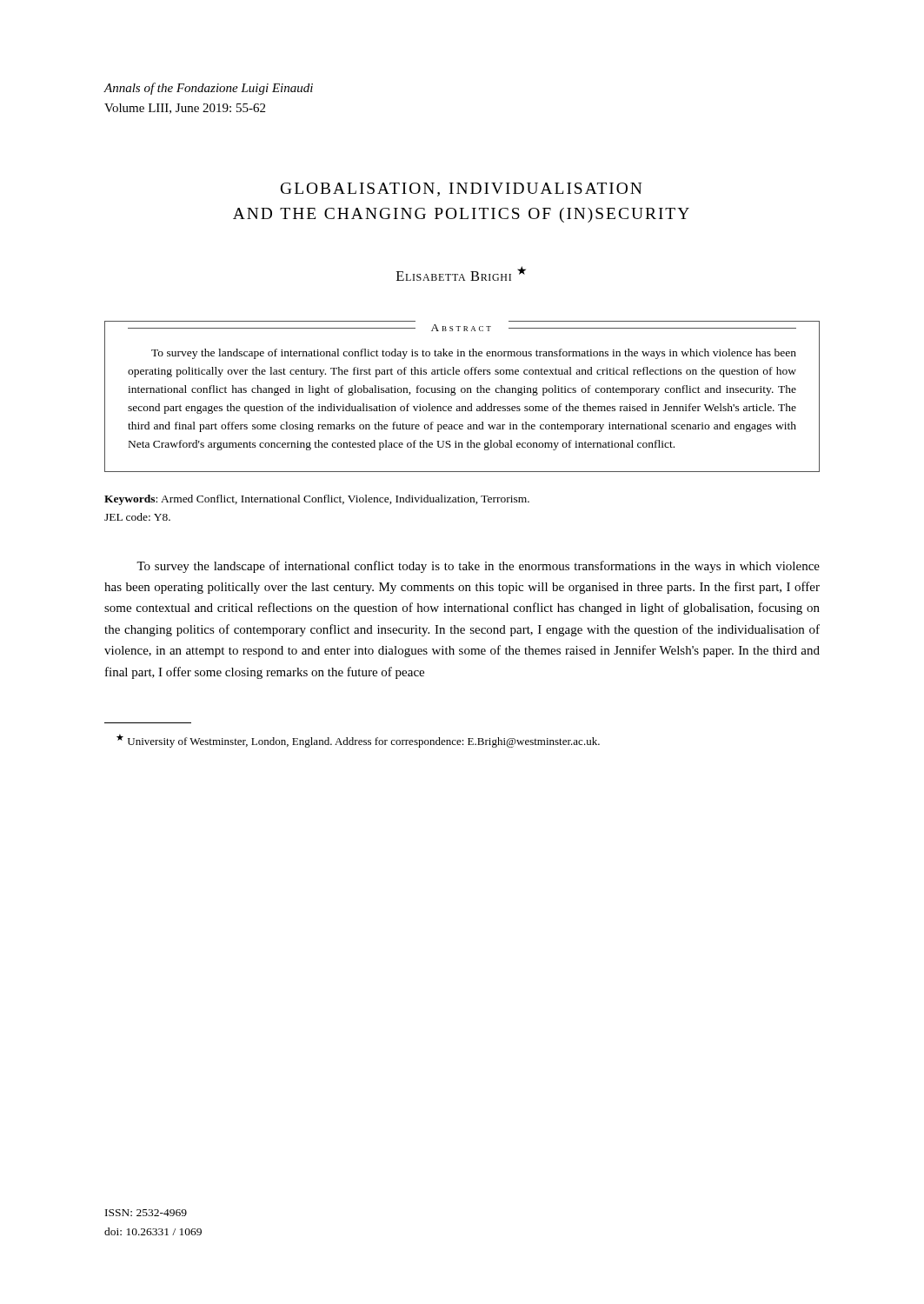The width and height of the screenshot is (924, 1304).
Task: Select the text block starting "Elisabetta Brighi ★"
Action: click(462, 274)
